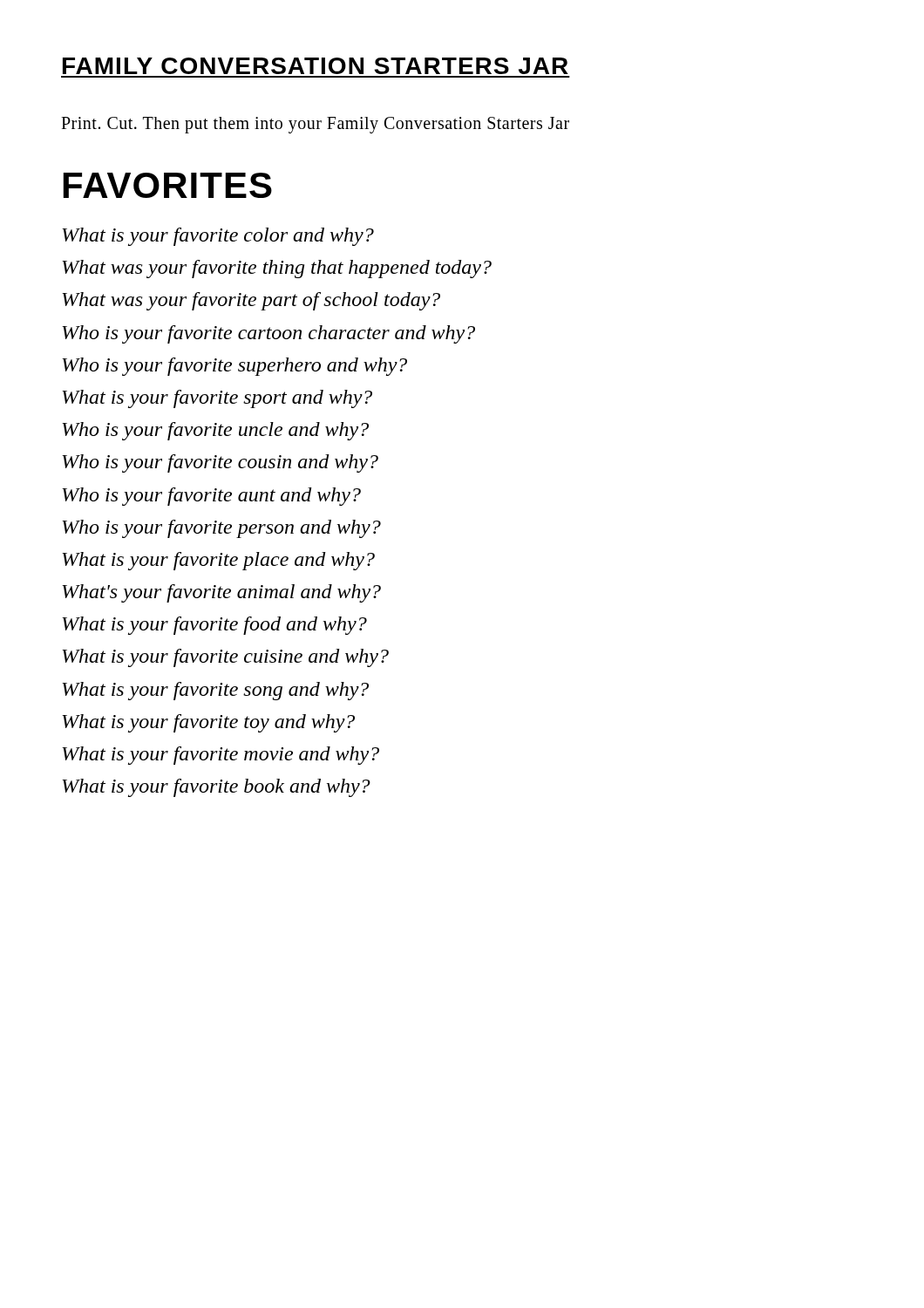924x1308 pixels.
Task: Find the text block that says "Print. Cut. Then put"
Action: 462,123
